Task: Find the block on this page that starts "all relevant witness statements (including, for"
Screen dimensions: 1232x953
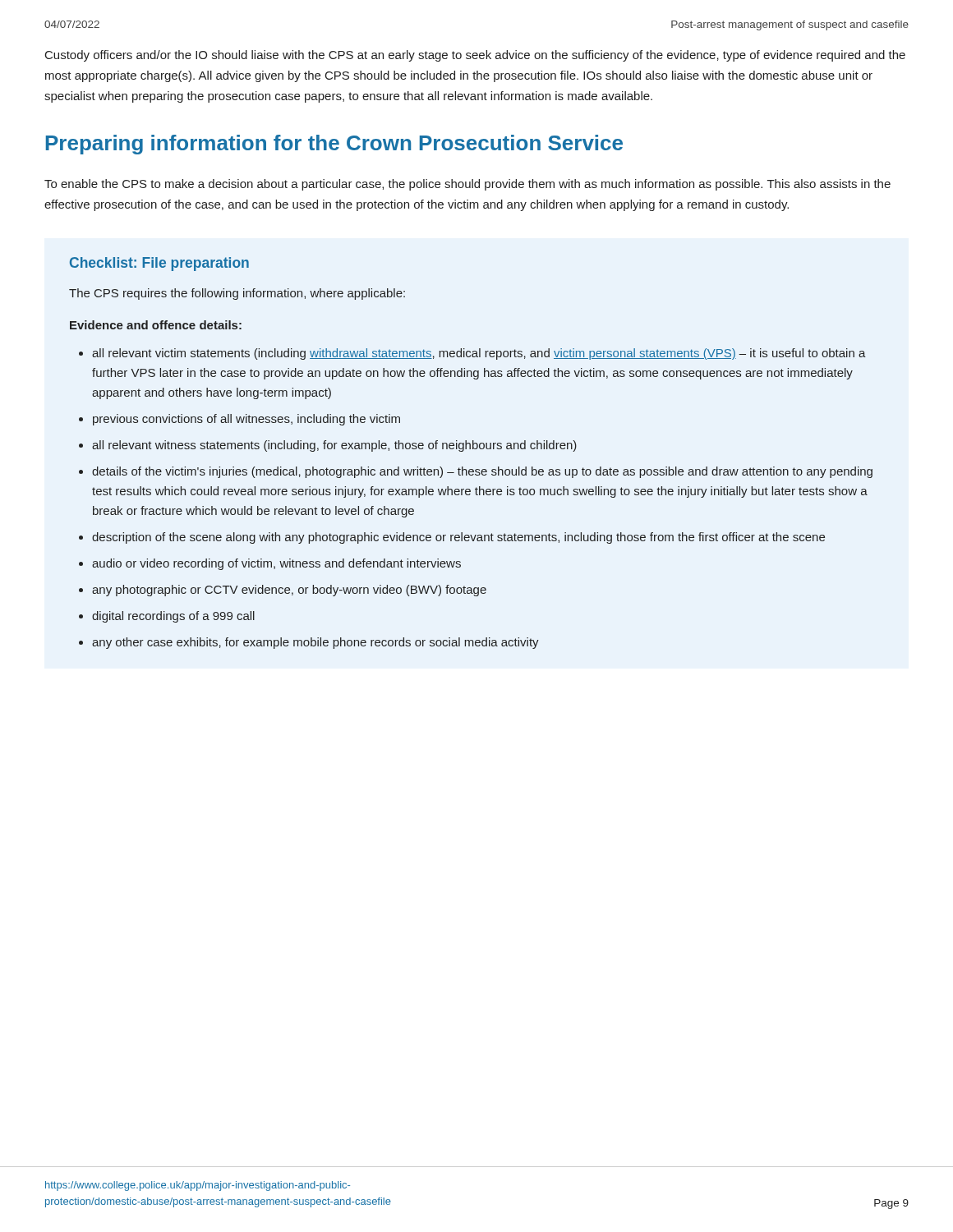Action: [335, 445]
